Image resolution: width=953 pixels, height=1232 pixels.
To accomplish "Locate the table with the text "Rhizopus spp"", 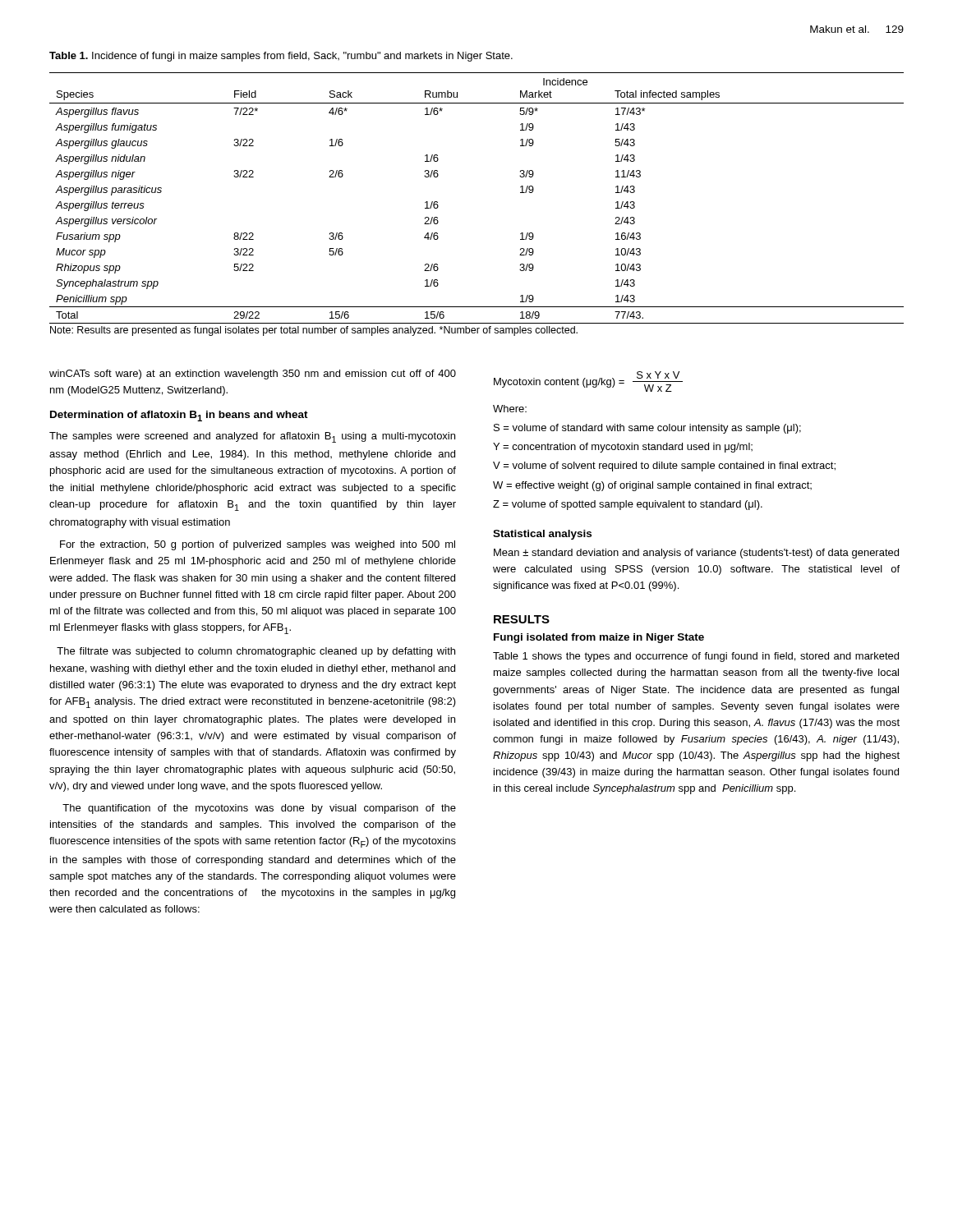I will coord(476,198).
